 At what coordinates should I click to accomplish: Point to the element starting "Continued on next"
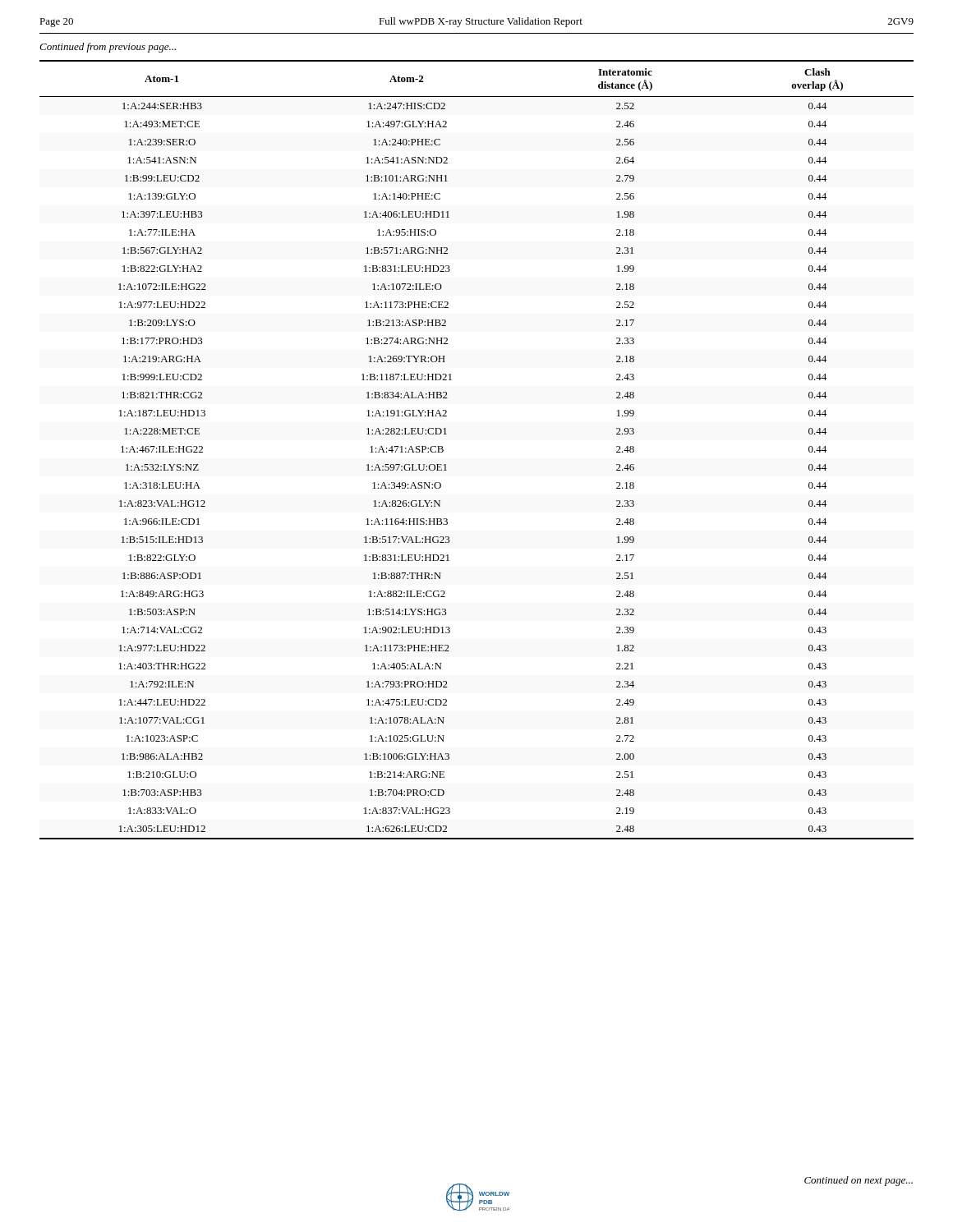coord(859,1180)
